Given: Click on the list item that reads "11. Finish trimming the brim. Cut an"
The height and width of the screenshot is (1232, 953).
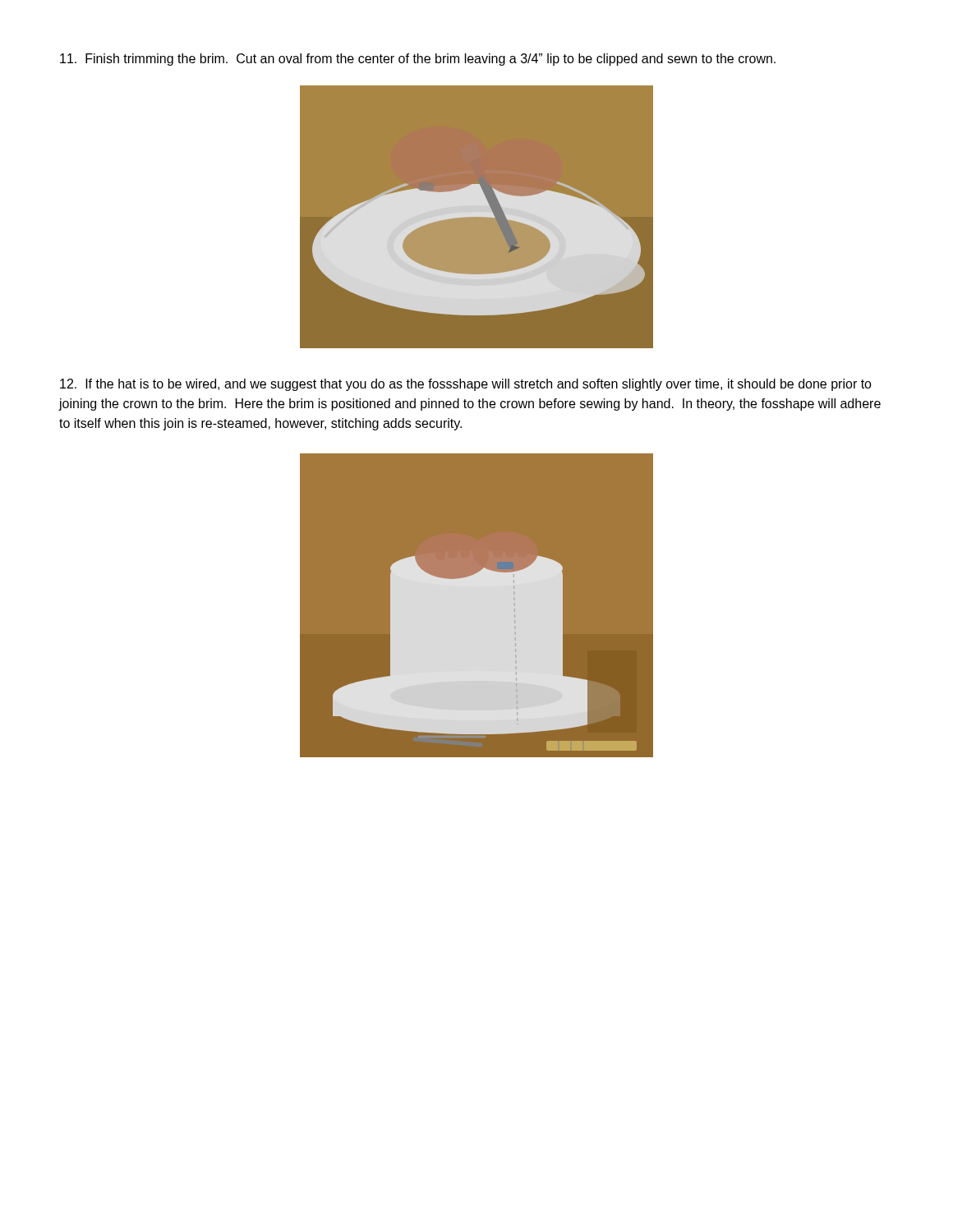Looking at the screenshot, I should coord(418,59).
